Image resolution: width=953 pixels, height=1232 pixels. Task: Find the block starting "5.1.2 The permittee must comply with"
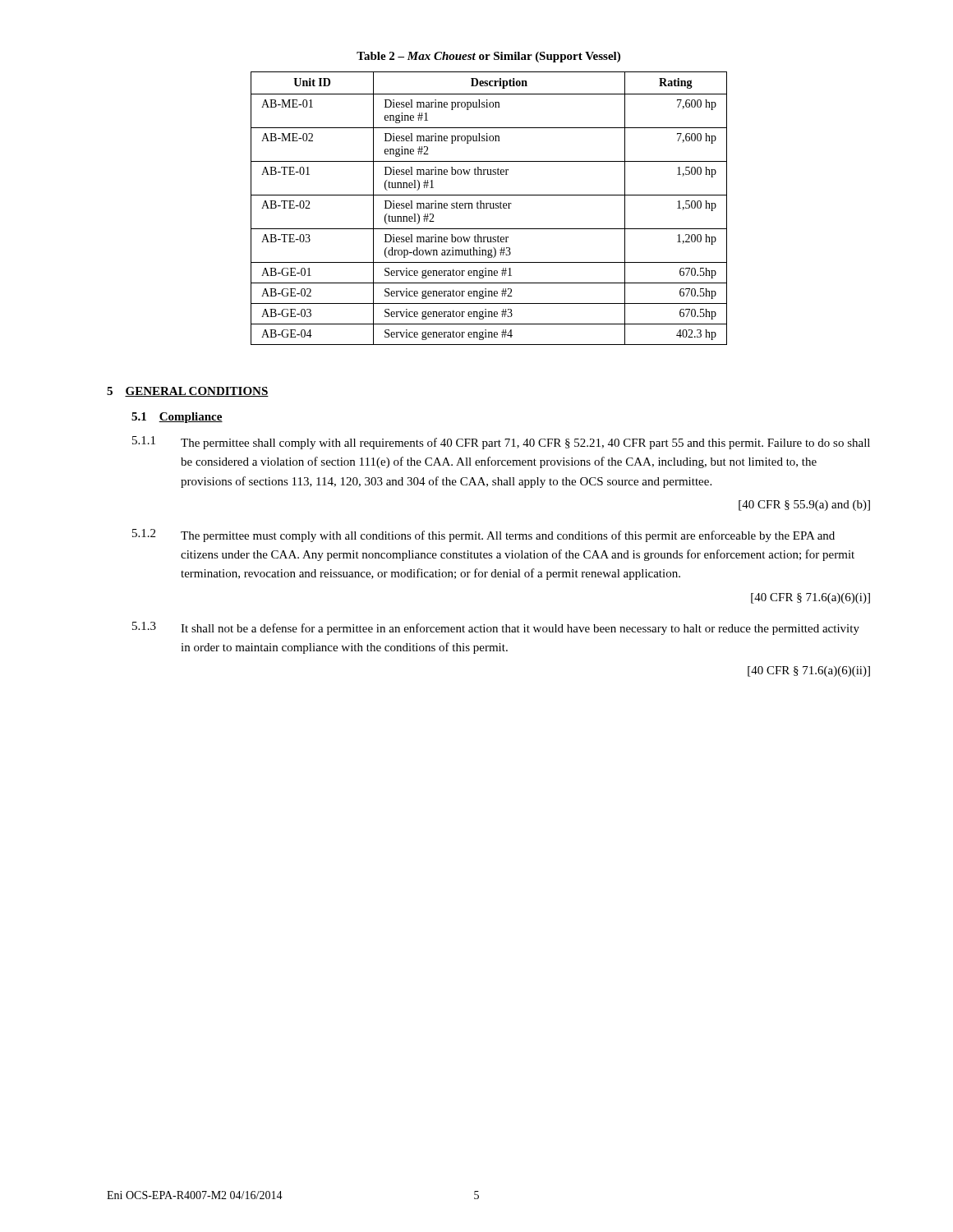[501, 555]
